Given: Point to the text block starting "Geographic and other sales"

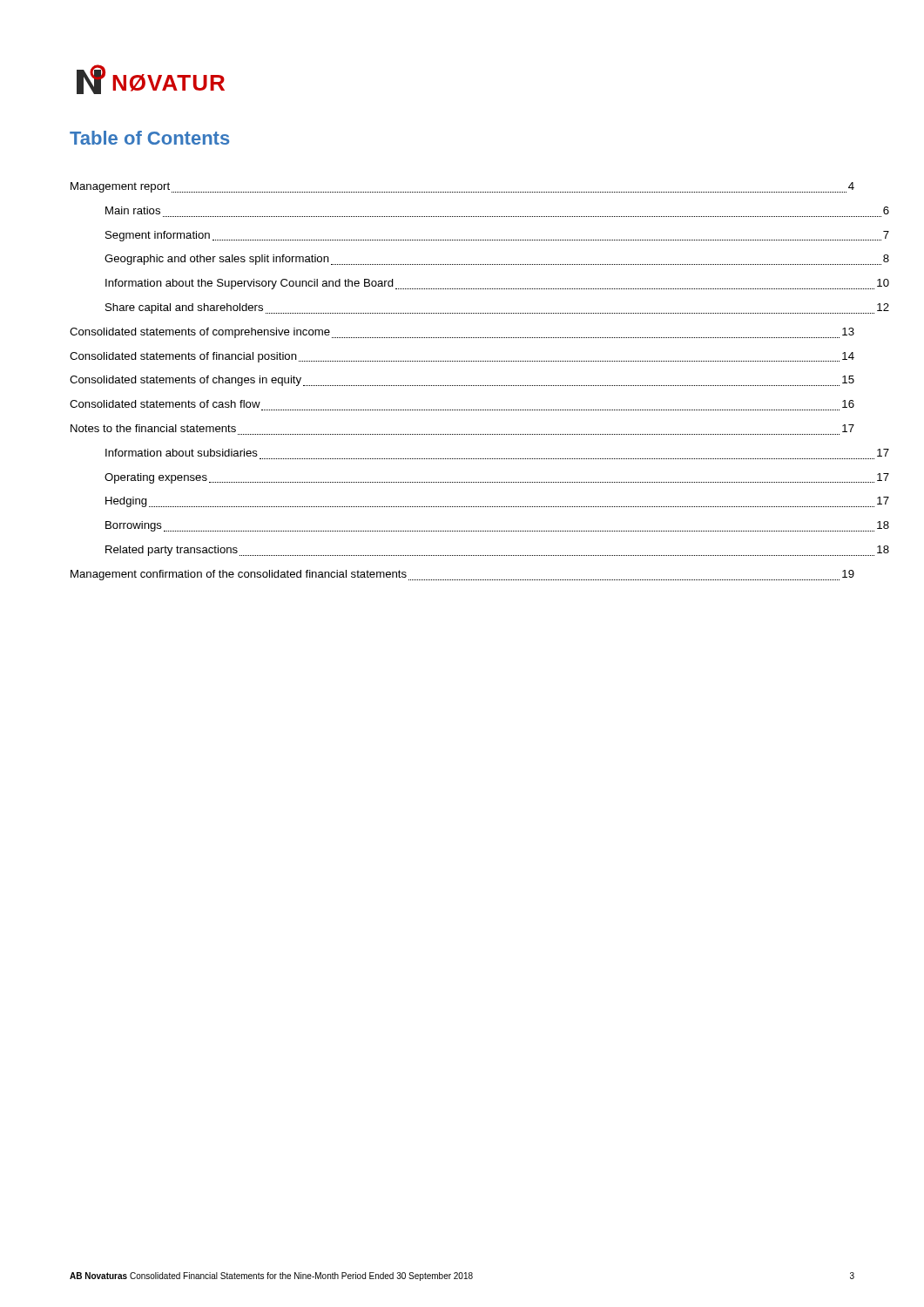Looking at the screenshot, I should tap(497, 259).
